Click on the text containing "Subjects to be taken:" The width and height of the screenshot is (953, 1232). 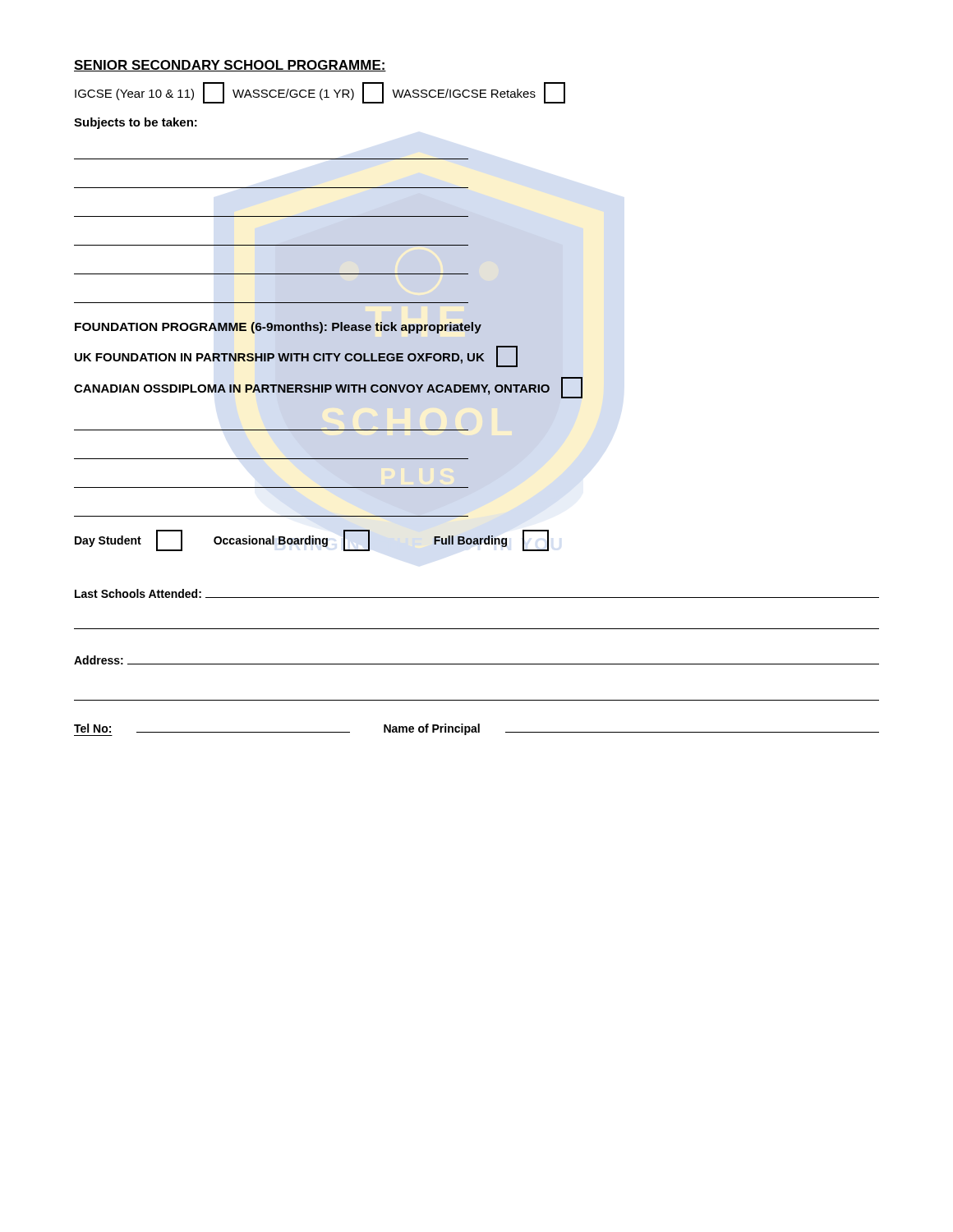[x=136, y=123]
